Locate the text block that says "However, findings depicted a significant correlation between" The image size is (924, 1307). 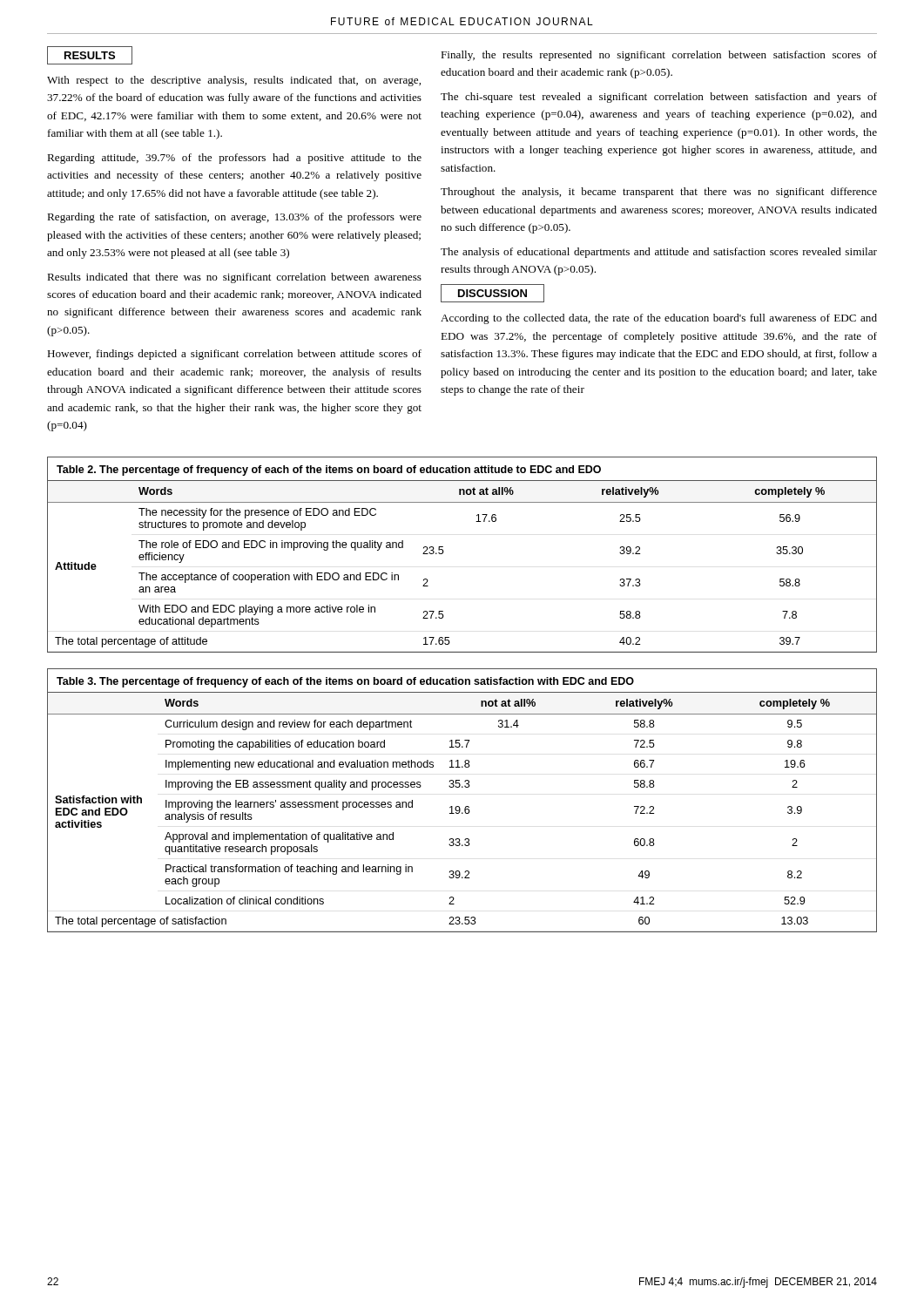[x=234, y=389]
